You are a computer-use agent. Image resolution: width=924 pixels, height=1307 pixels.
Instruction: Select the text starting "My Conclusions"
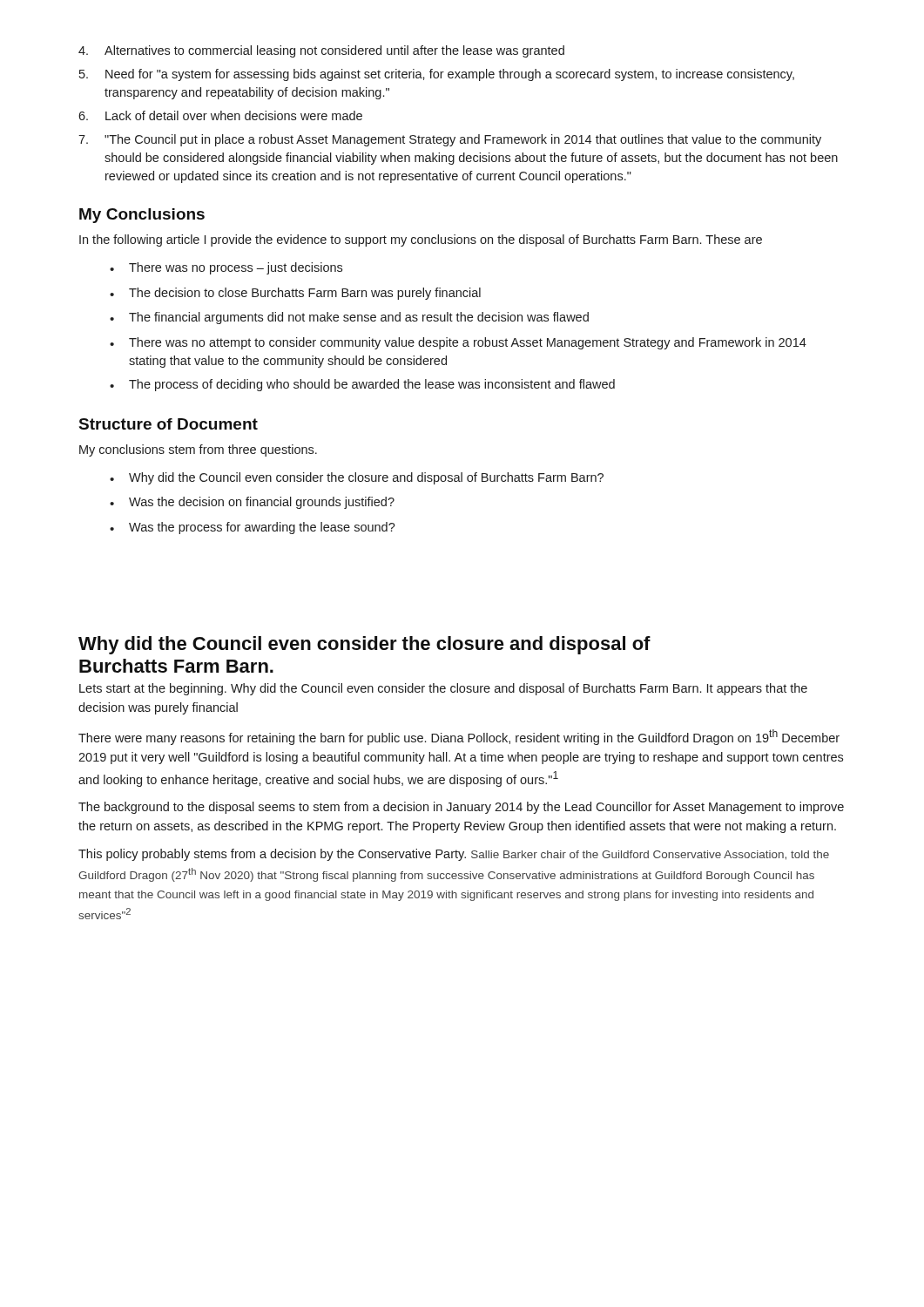click(142, 216)
